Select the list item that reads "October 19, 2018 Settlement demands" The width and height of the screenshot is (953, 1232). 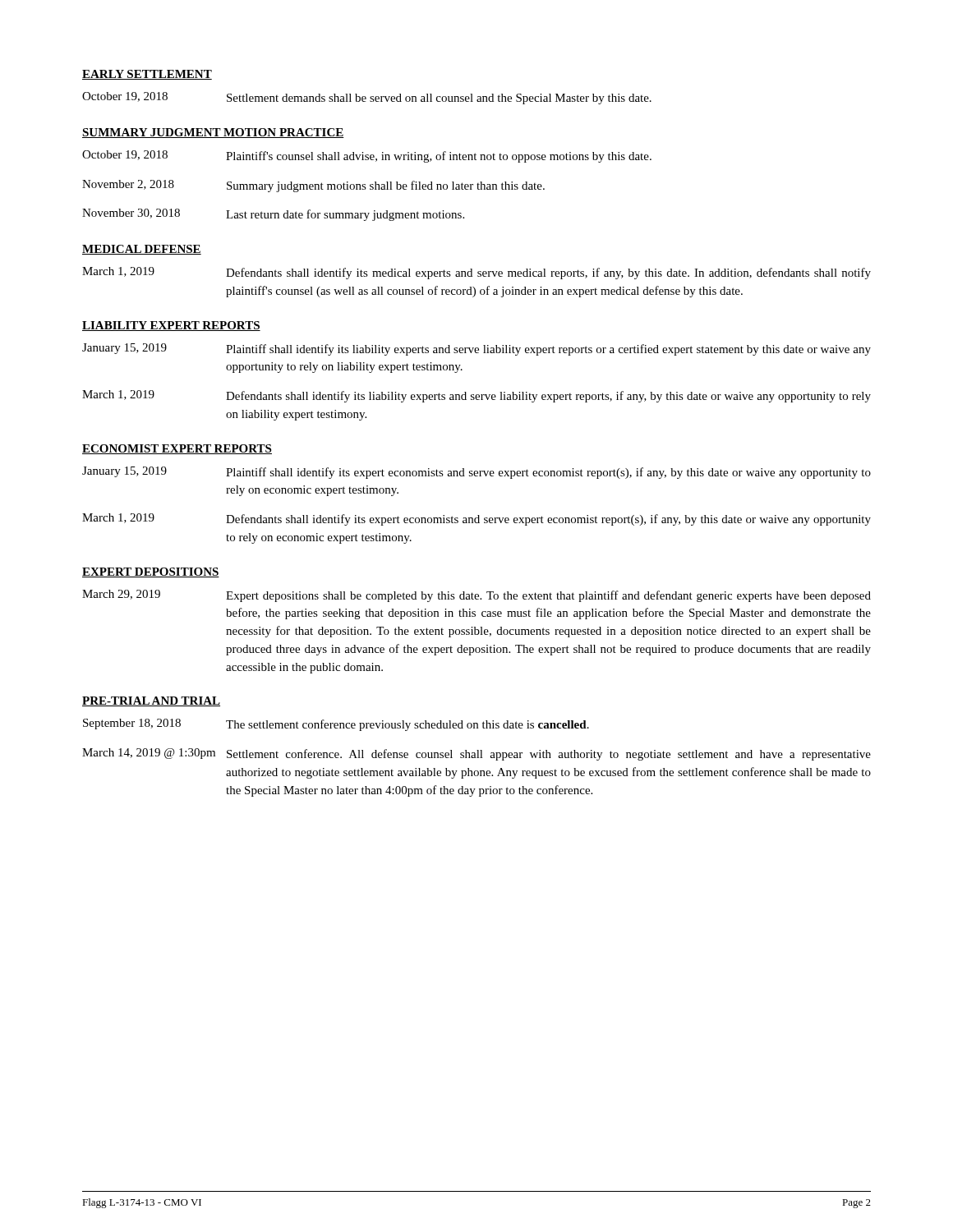point(476,98)
